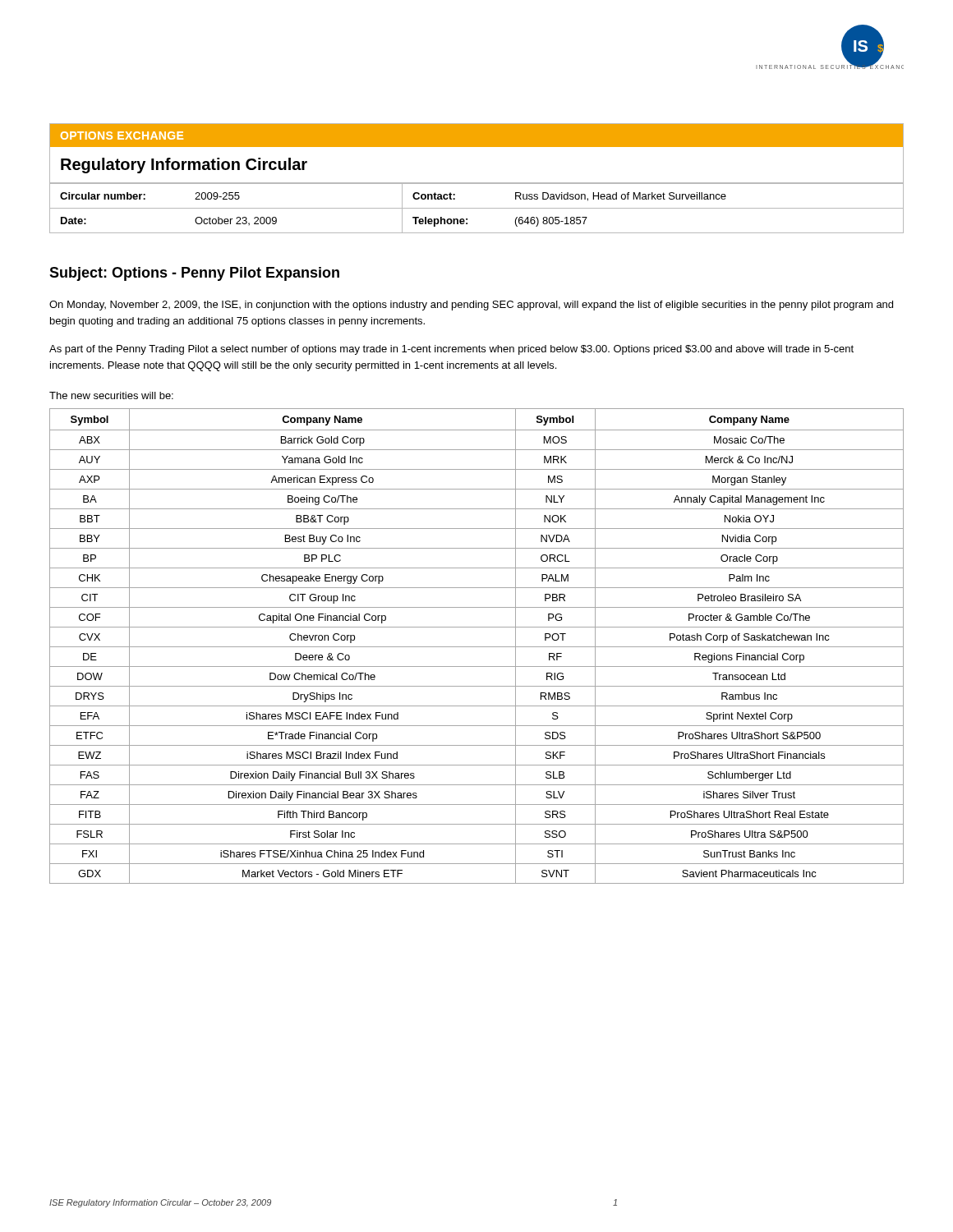Locate the table with the text "Russ Davidson, Head of"
The height and width of the screenshot is (1232, 953).
click(476, 178)
